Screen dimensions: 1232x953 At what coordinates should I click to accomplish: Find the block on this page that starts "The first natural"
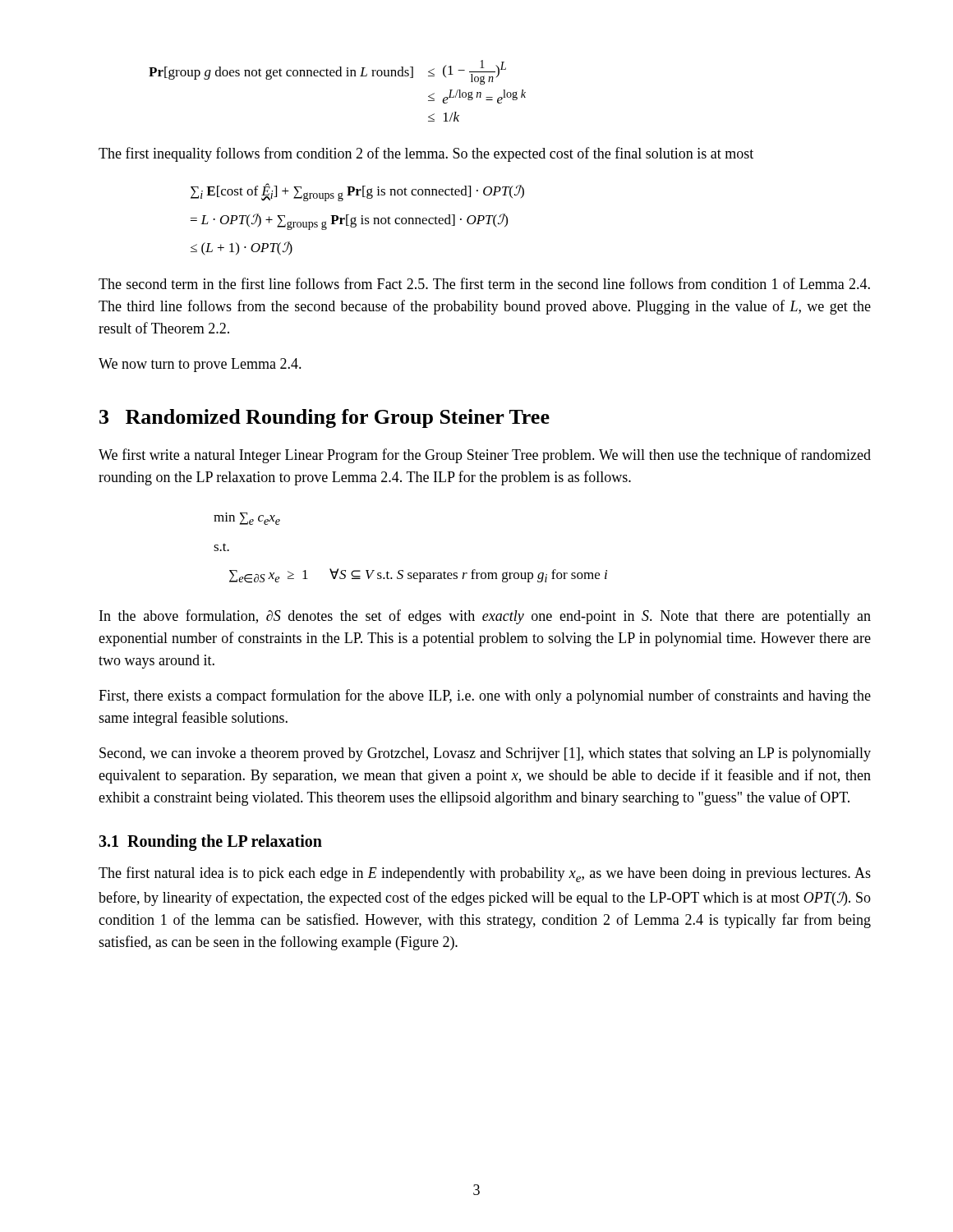(485, 907)
